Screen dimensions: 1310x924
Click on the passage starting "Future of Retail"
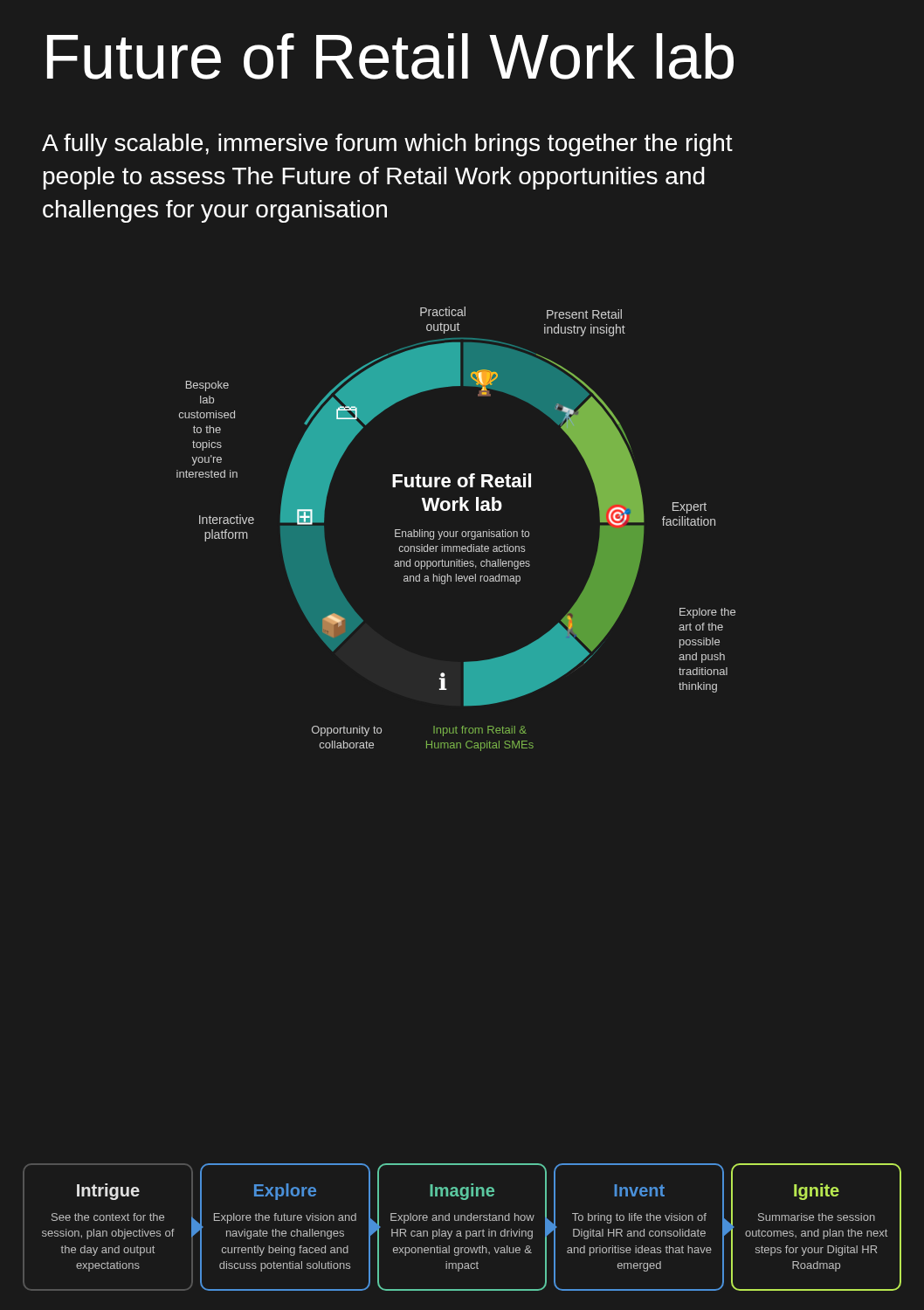pyautogui.click(x=435, y=58)
